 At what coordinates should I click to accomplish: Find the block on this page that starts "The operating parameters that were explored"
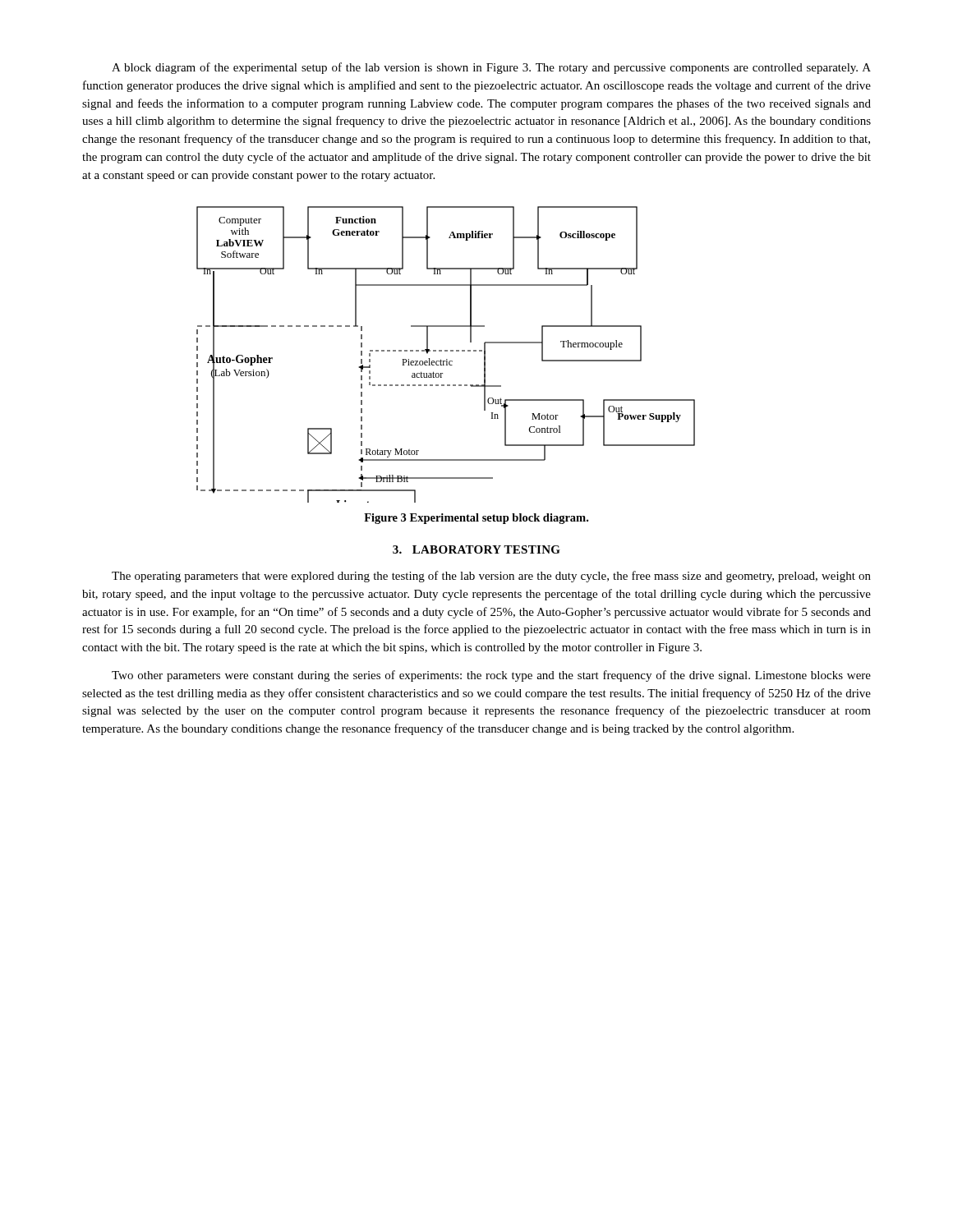point(476,612)
